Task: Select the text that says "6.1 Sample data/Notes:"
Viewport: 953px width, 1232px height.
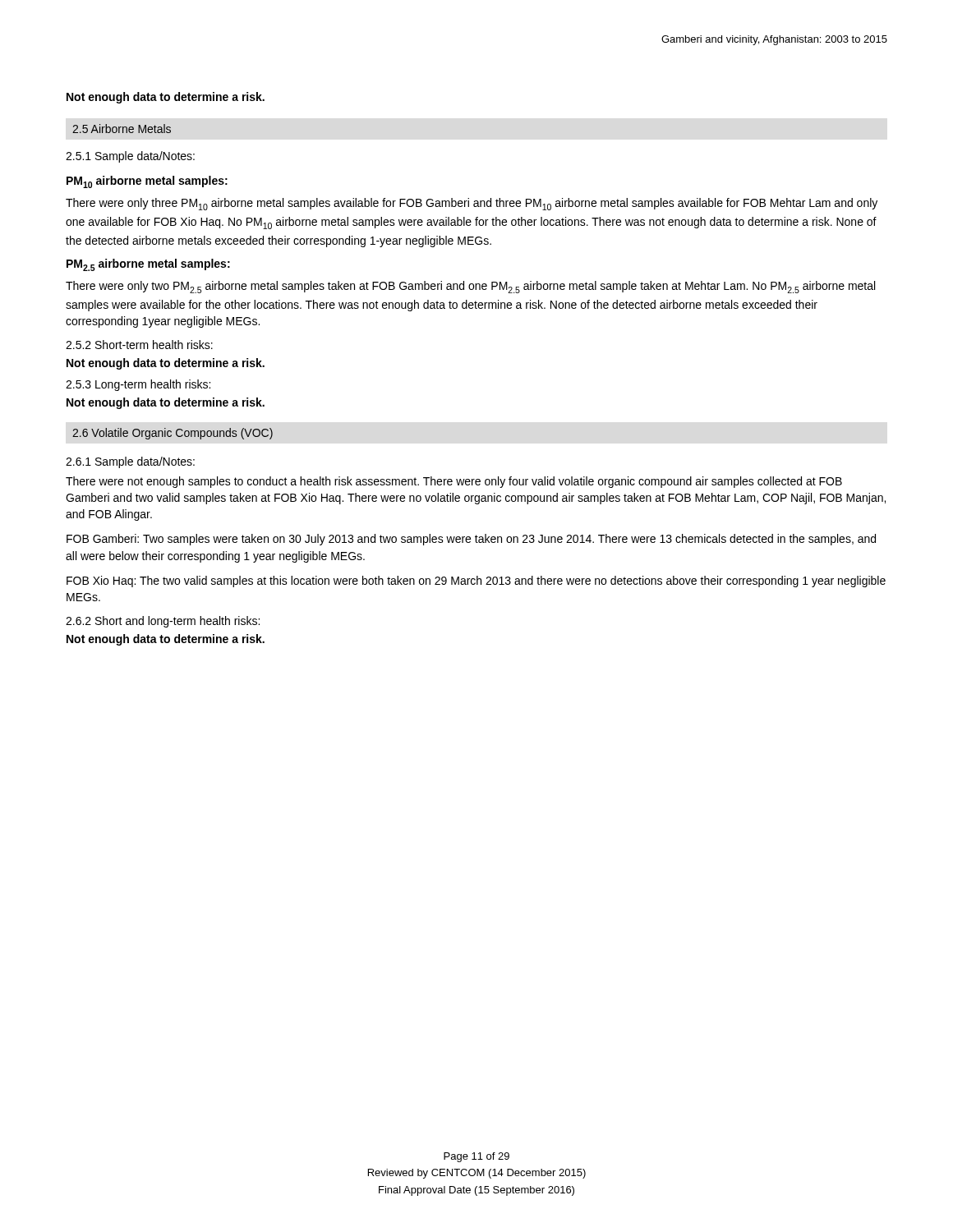Action: point(131,461)
